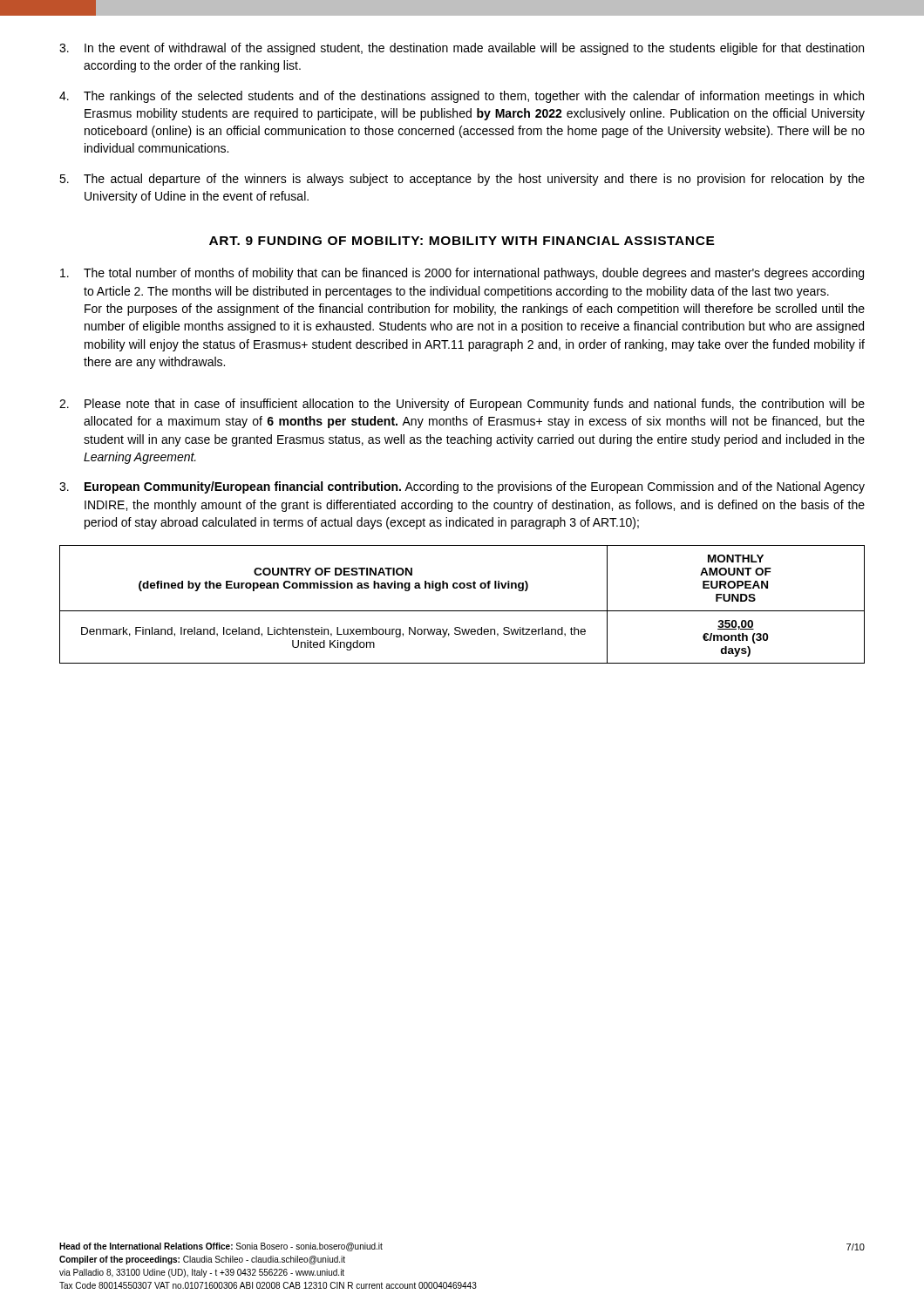924x1308 pixels.
Task: Locate the block starting "5. The actual departure of the winners is"
Action: (x=462, y=188)
